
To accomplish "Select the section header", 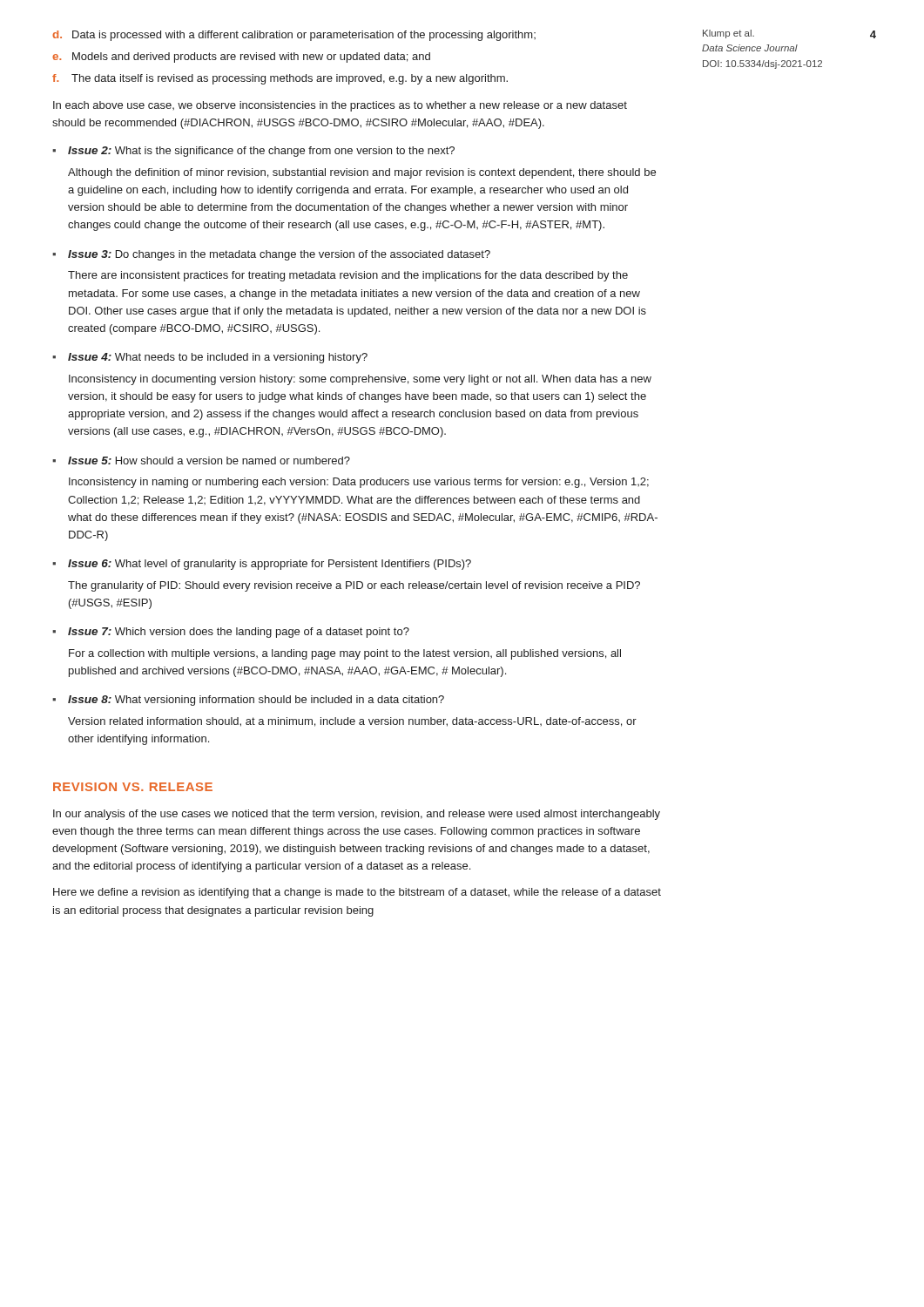I will tap(133, 786).
